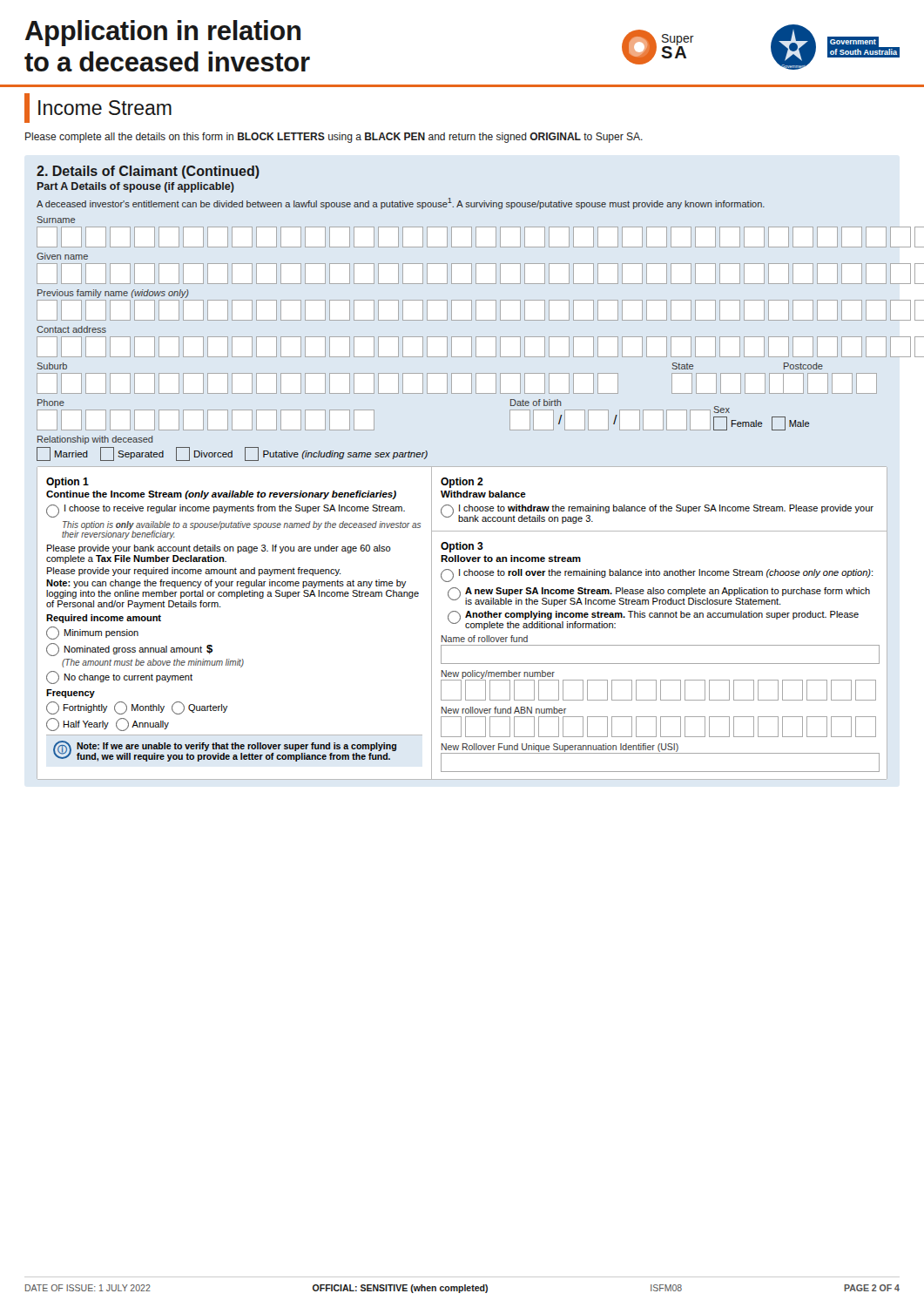
Task: Point to the block starting "2. Details of"
Action: click(x=148, y=171)
